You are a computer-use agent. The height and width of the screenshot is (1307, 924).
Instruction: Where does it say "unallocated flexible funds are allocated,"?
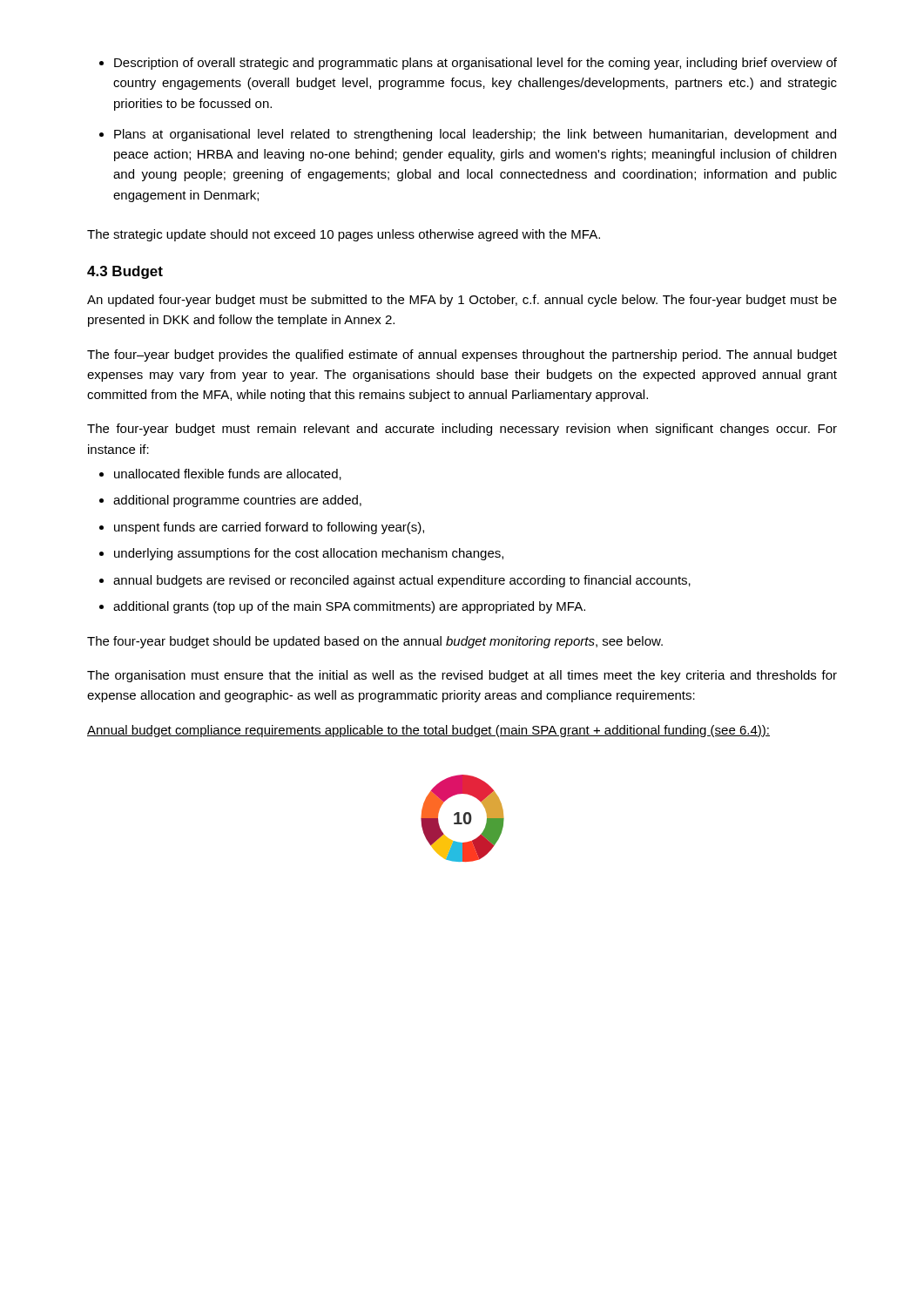(228, 474)
